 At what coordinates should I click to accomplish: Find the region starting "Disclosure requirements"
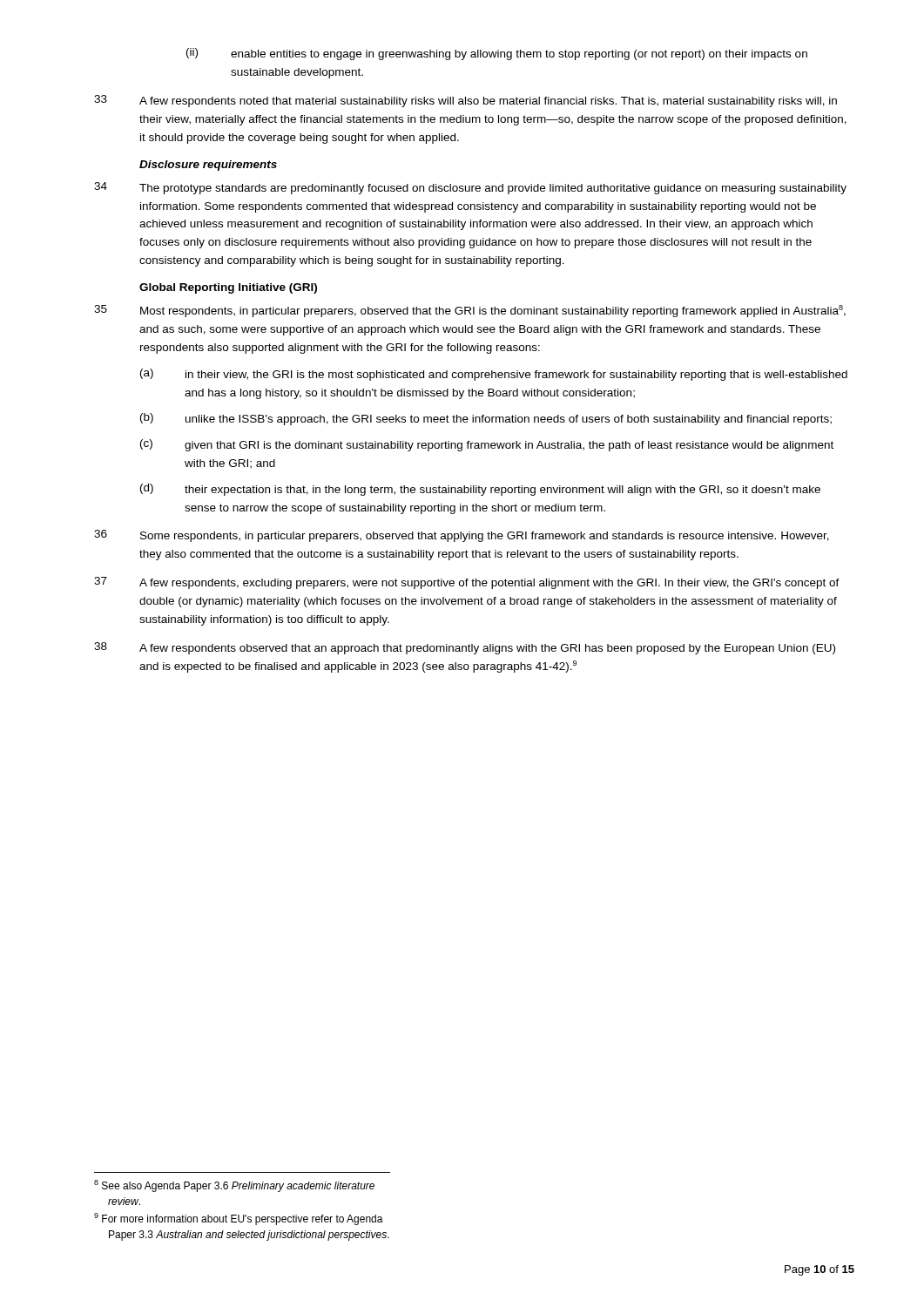pos(208,164)
